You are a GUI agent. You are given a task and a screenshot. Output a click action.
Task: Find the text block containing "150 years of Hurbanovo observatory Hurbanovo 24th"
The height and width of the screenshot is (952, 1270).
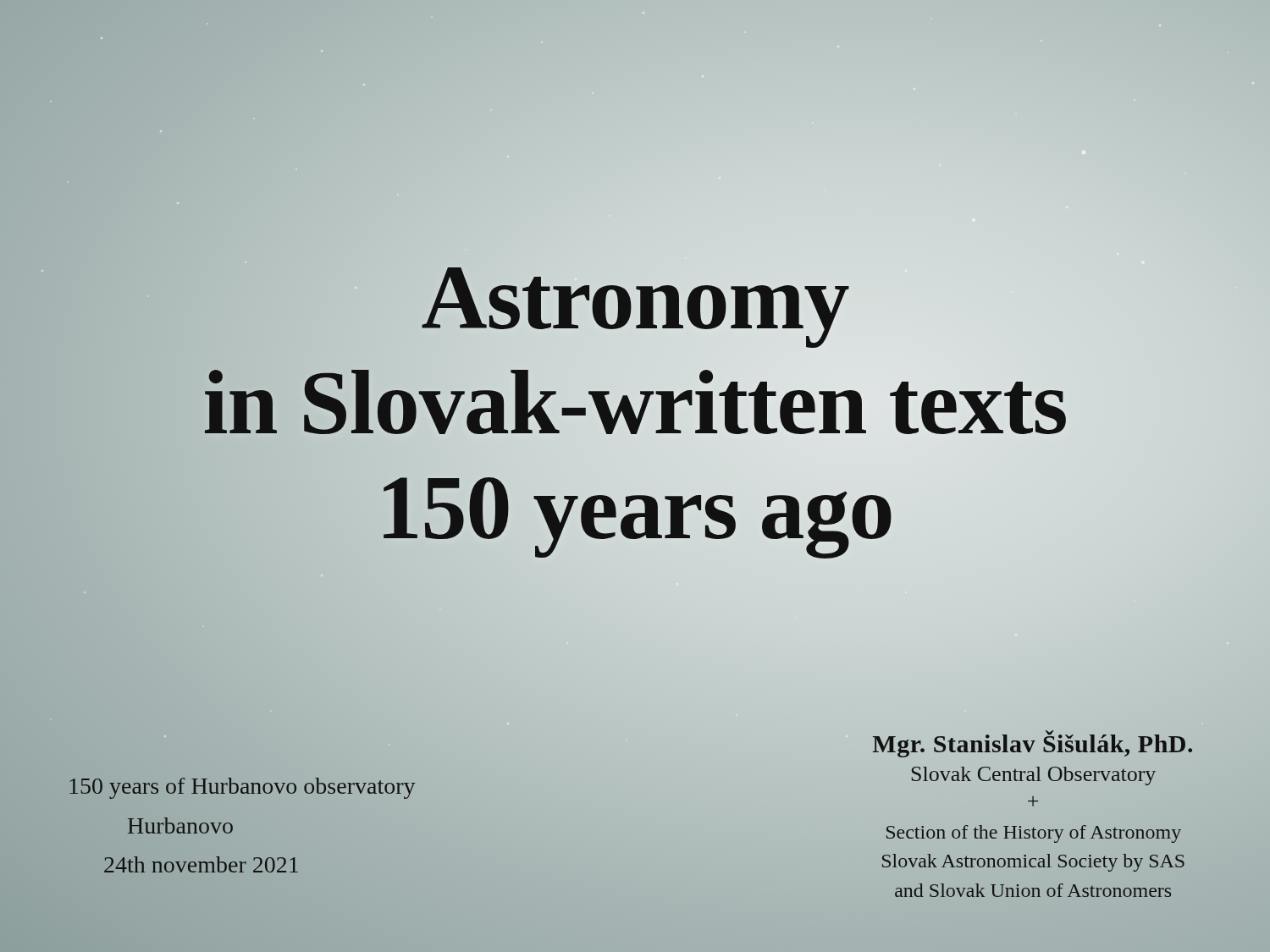tap(241, 825)
